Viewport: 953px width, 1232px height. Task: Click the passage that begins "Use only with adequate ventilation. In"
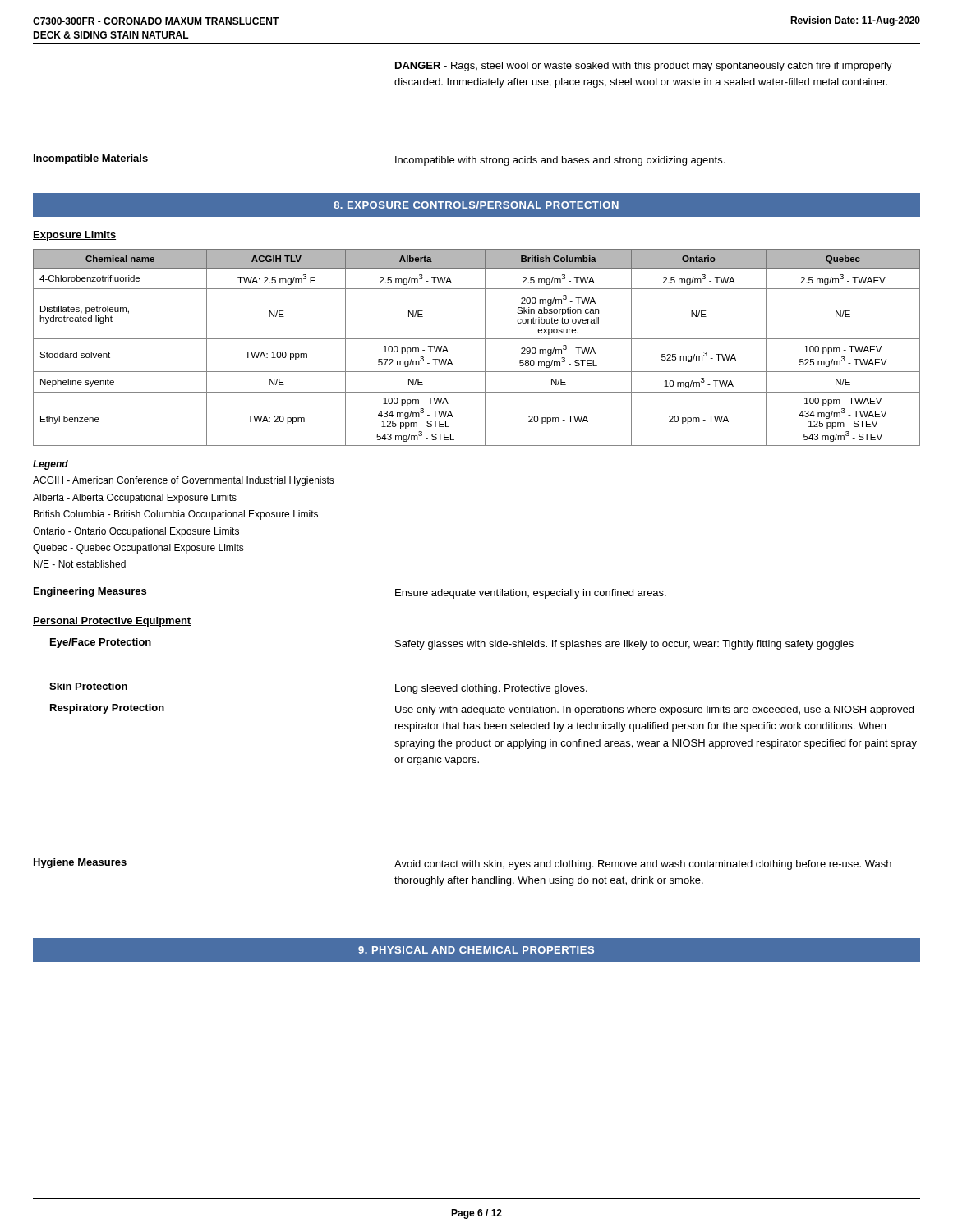tap(656, 734)
